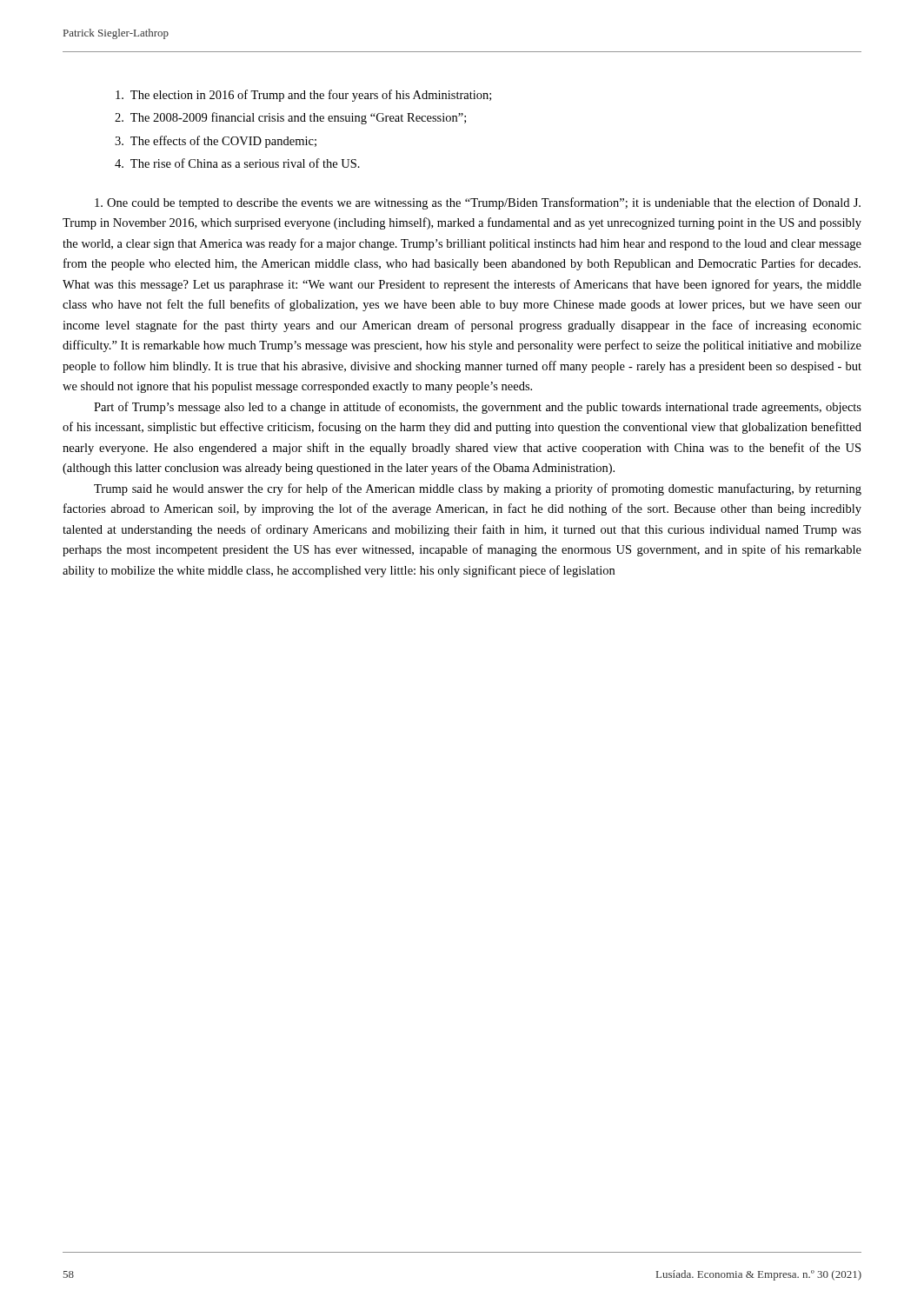Screen dimensions: 1304x924
Task: Navigate to the block starting "2. The 2008-2009 financial crisis"
Action: pos(291,118)
